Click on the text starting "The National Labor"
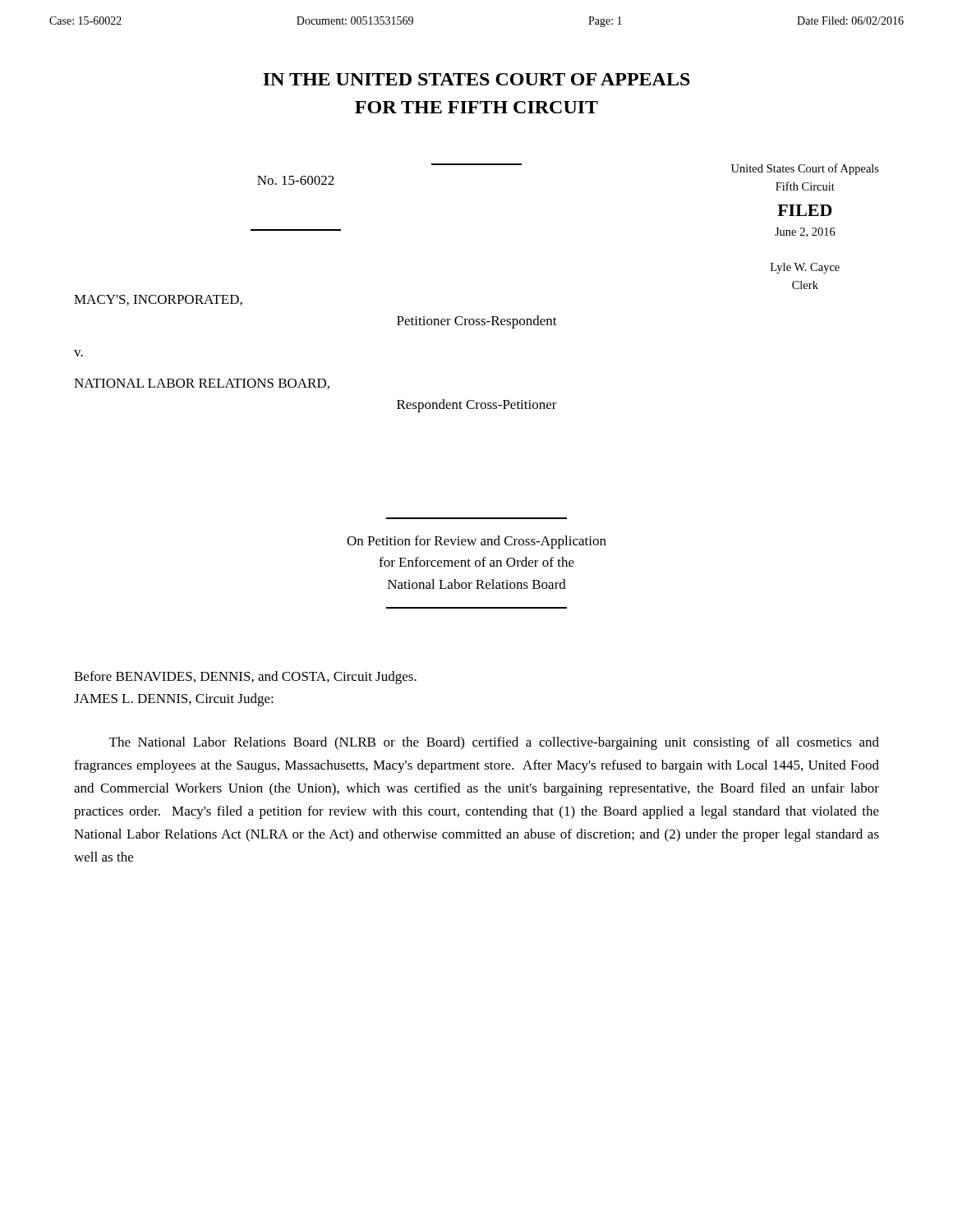Image resolution: width=953 pixels, height=1232 pixels. [476, 800]
